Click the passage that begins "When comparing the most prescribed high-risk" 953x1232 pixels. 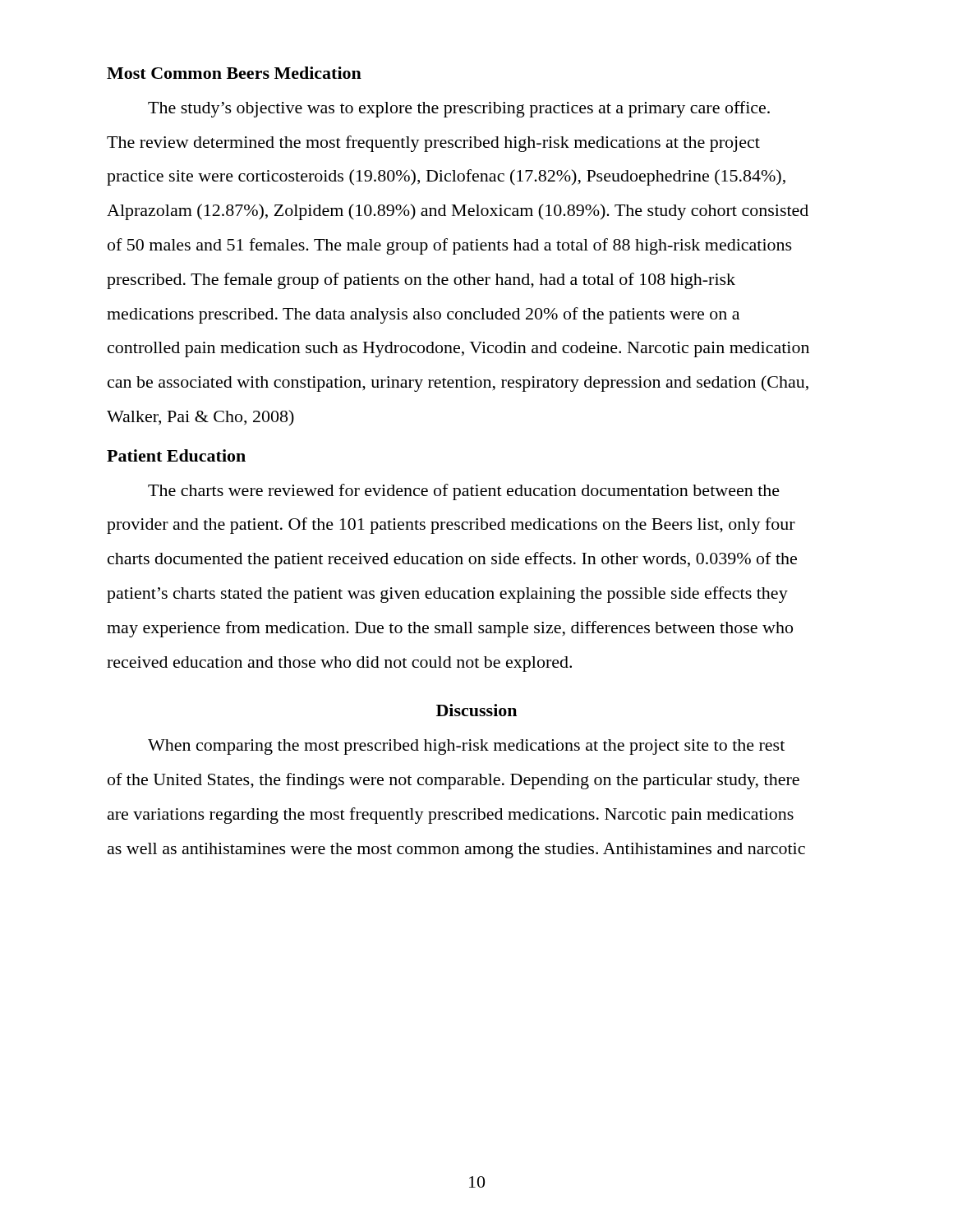[x=476, y=796]
